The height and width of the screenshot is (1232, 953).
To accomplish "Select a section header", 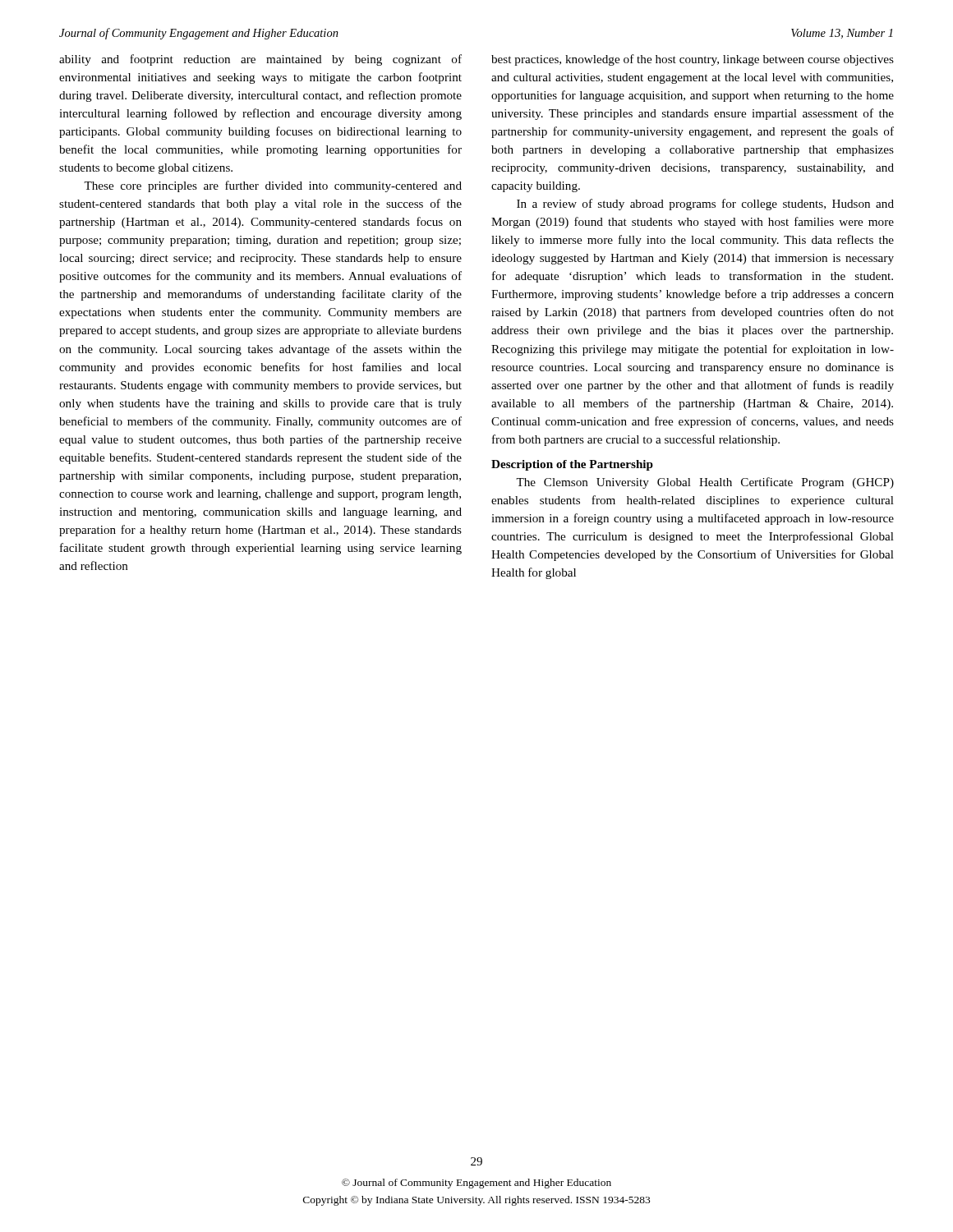I will [693, 464].
